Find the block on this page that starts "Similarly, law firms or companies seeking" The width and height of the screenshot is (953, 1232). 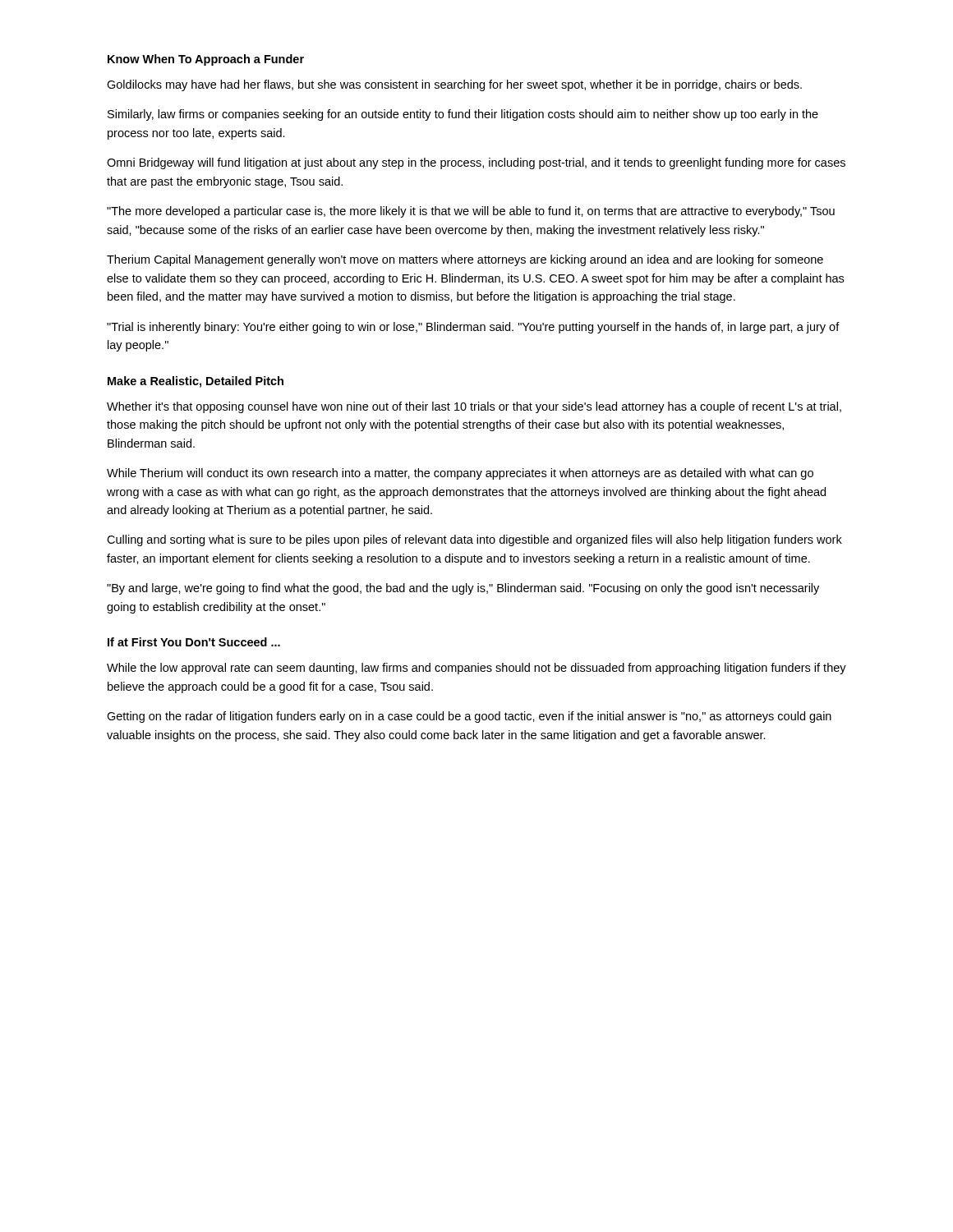pos(463,124)
